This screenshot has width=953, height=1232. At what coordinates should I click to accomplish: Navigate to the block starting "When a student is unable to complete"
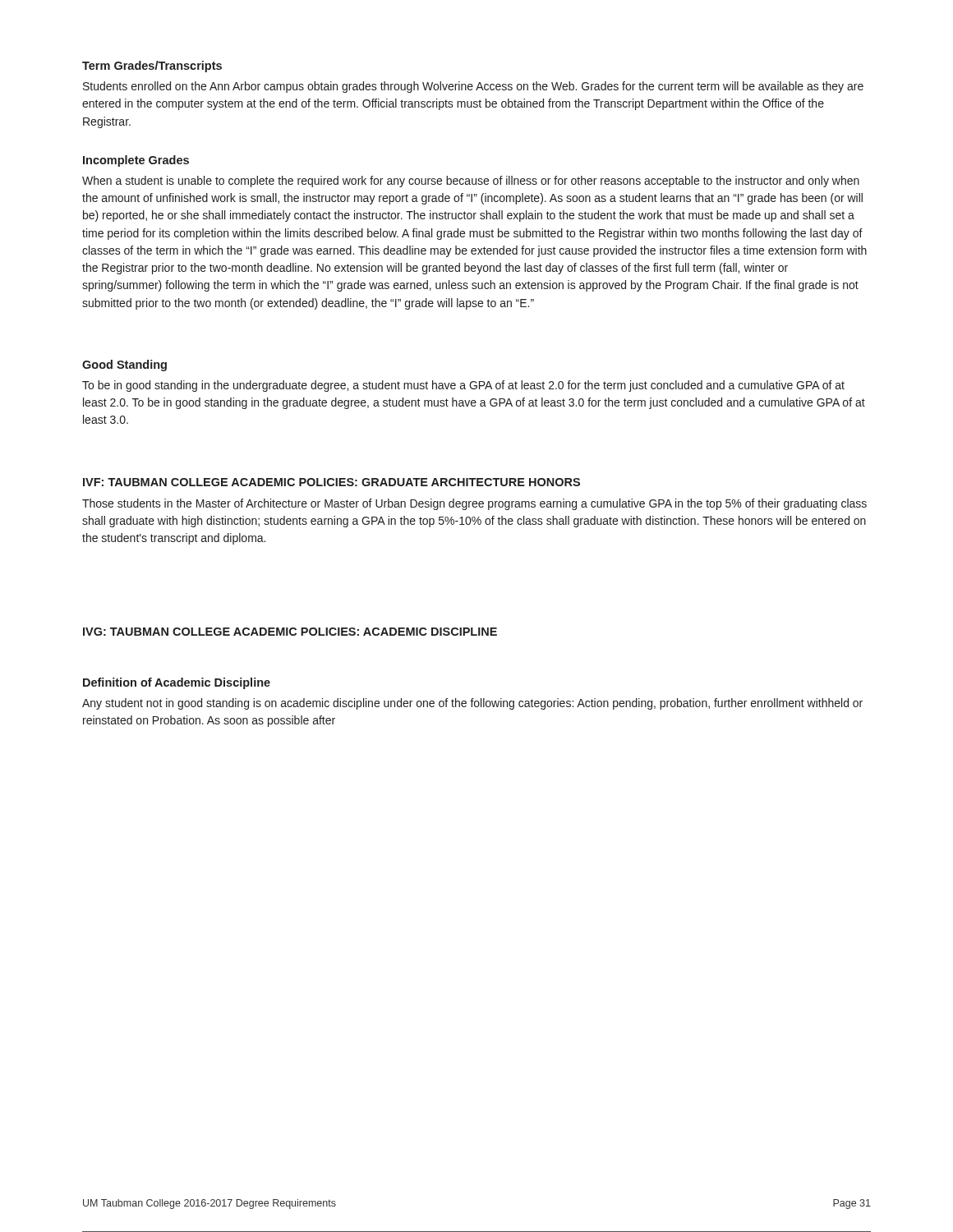tap(475, 242)
